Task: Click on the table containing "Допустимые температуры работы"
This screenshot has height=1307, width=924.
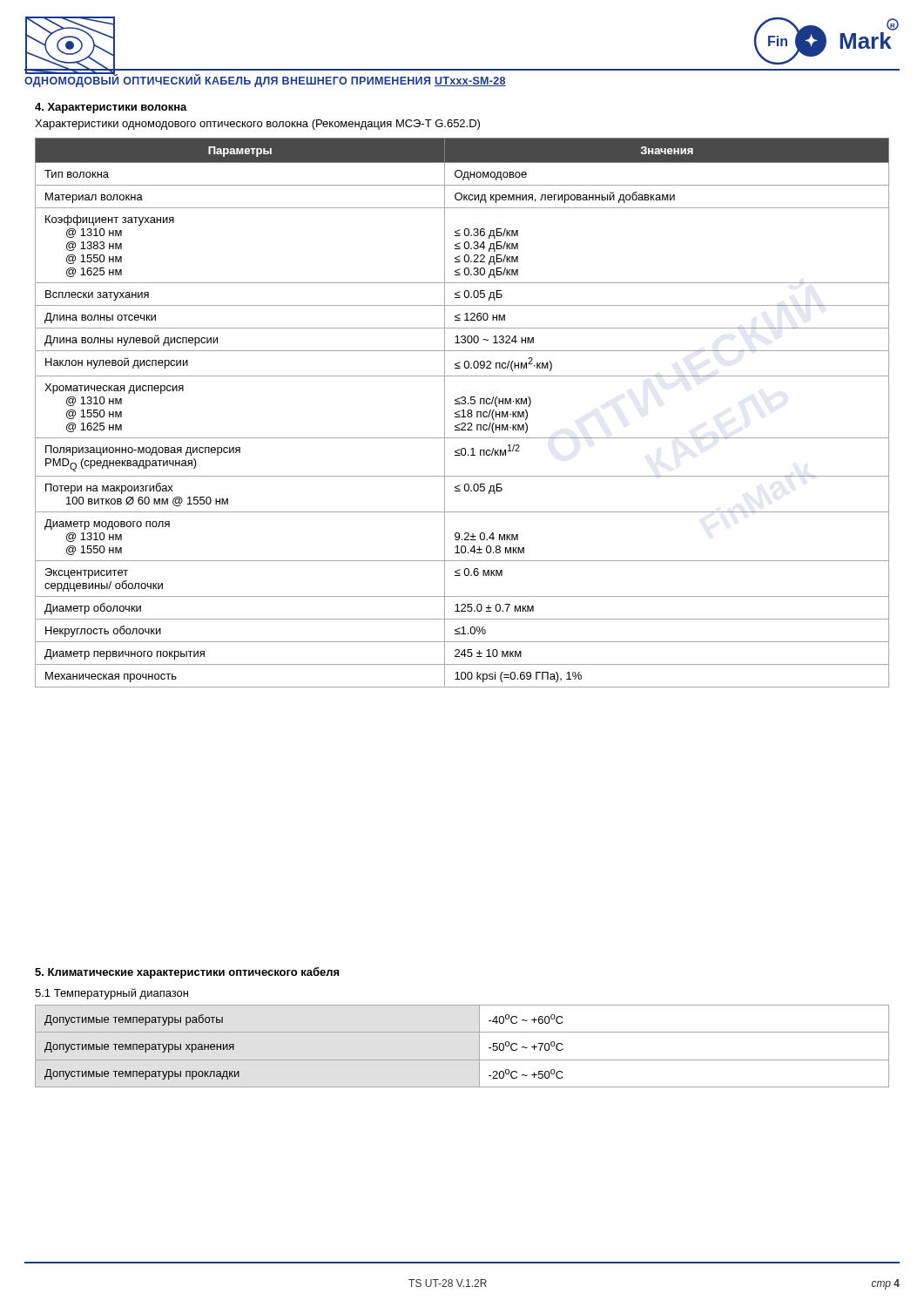Action: click(x=462, y=1046)
